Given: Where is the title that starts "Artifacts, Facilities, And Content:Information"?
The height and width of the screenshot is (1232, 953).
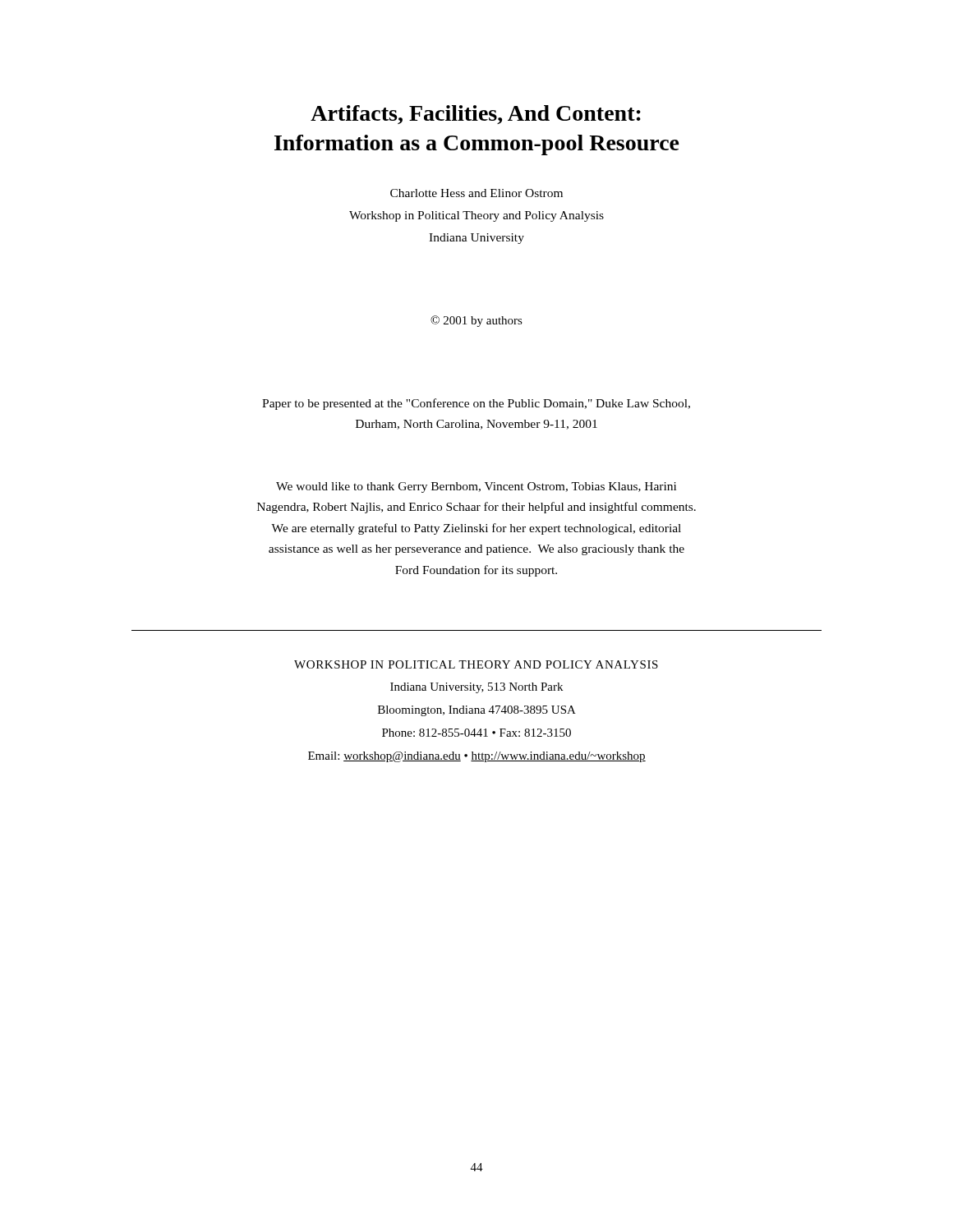Looking at the screenshot, I should 476,128.
